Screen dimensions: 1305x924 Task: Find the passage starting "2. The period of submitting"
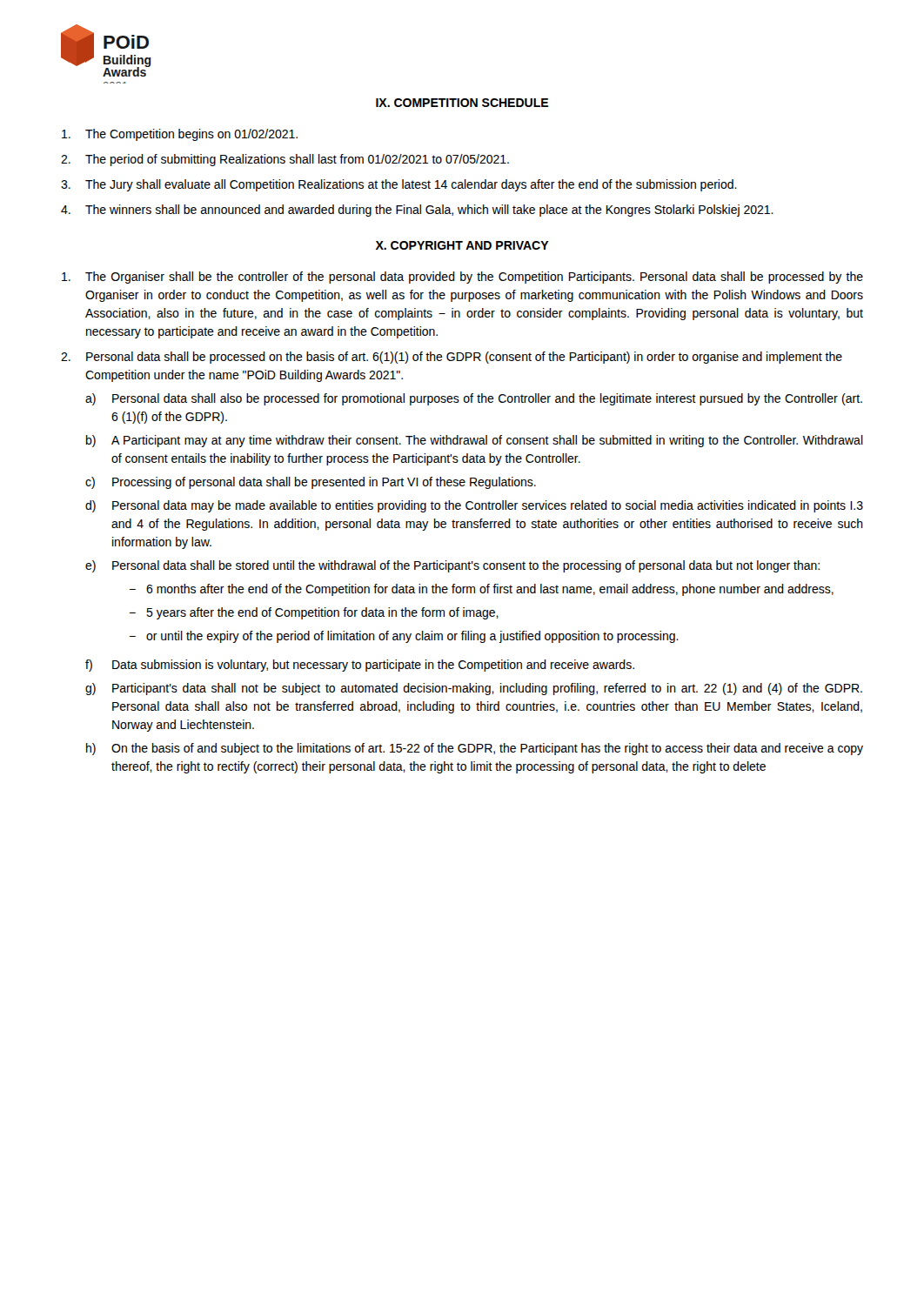coord(462,160)
